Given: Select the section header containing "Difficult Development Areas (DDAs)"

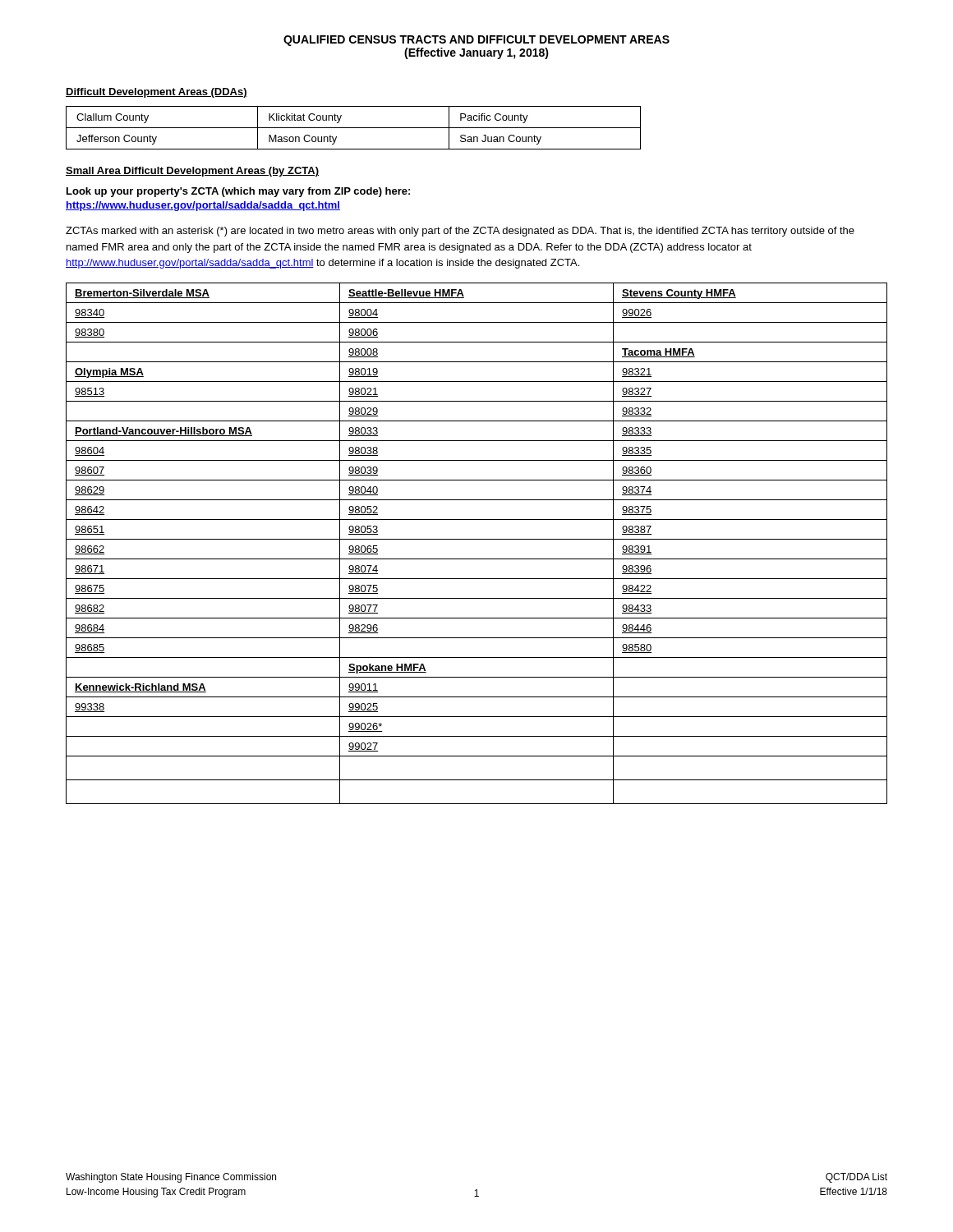Looking at the screenshot, I should pyautogui.click(x=156, y=92).
